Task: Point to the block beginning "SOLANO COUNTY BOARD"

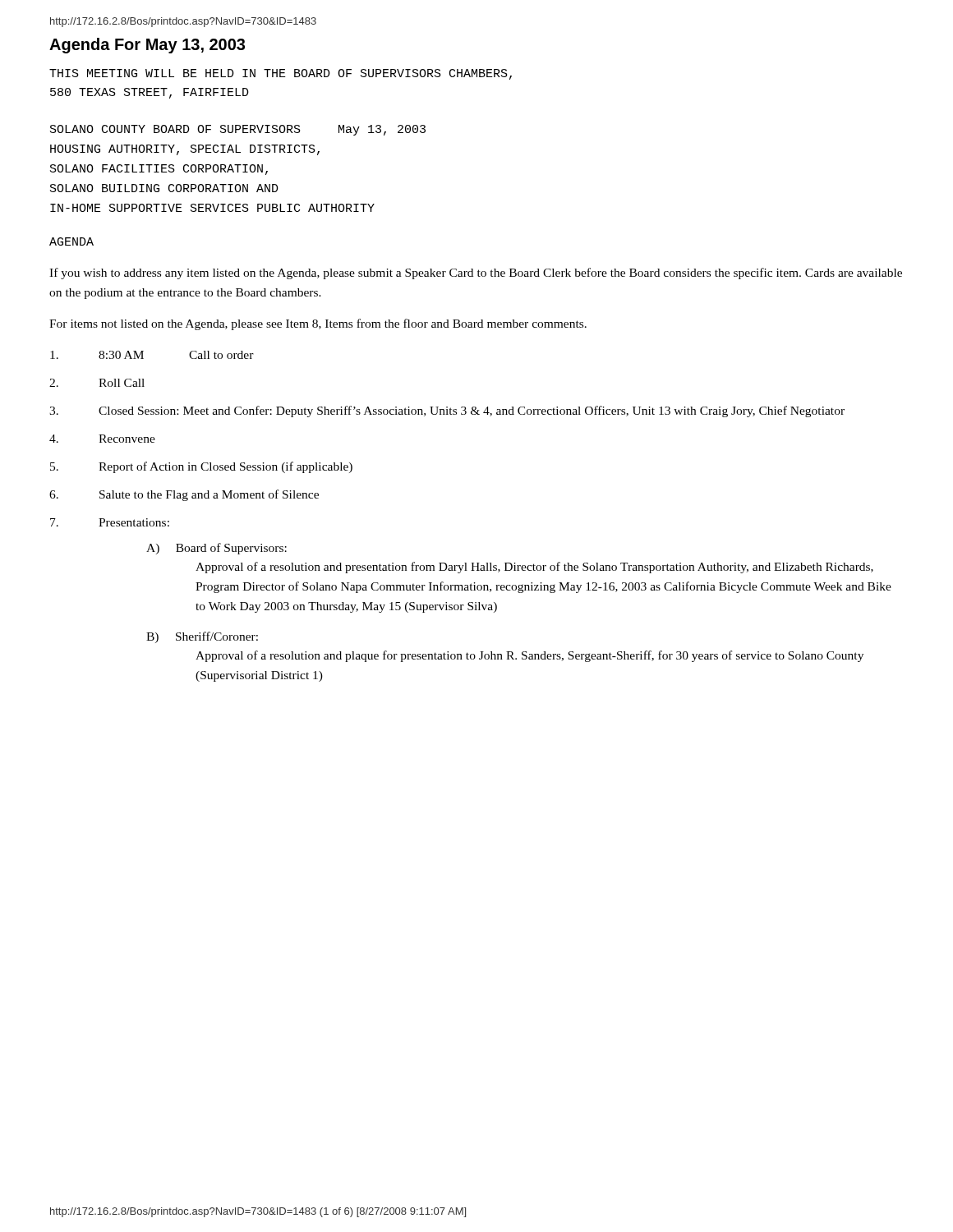Action: 238,170
